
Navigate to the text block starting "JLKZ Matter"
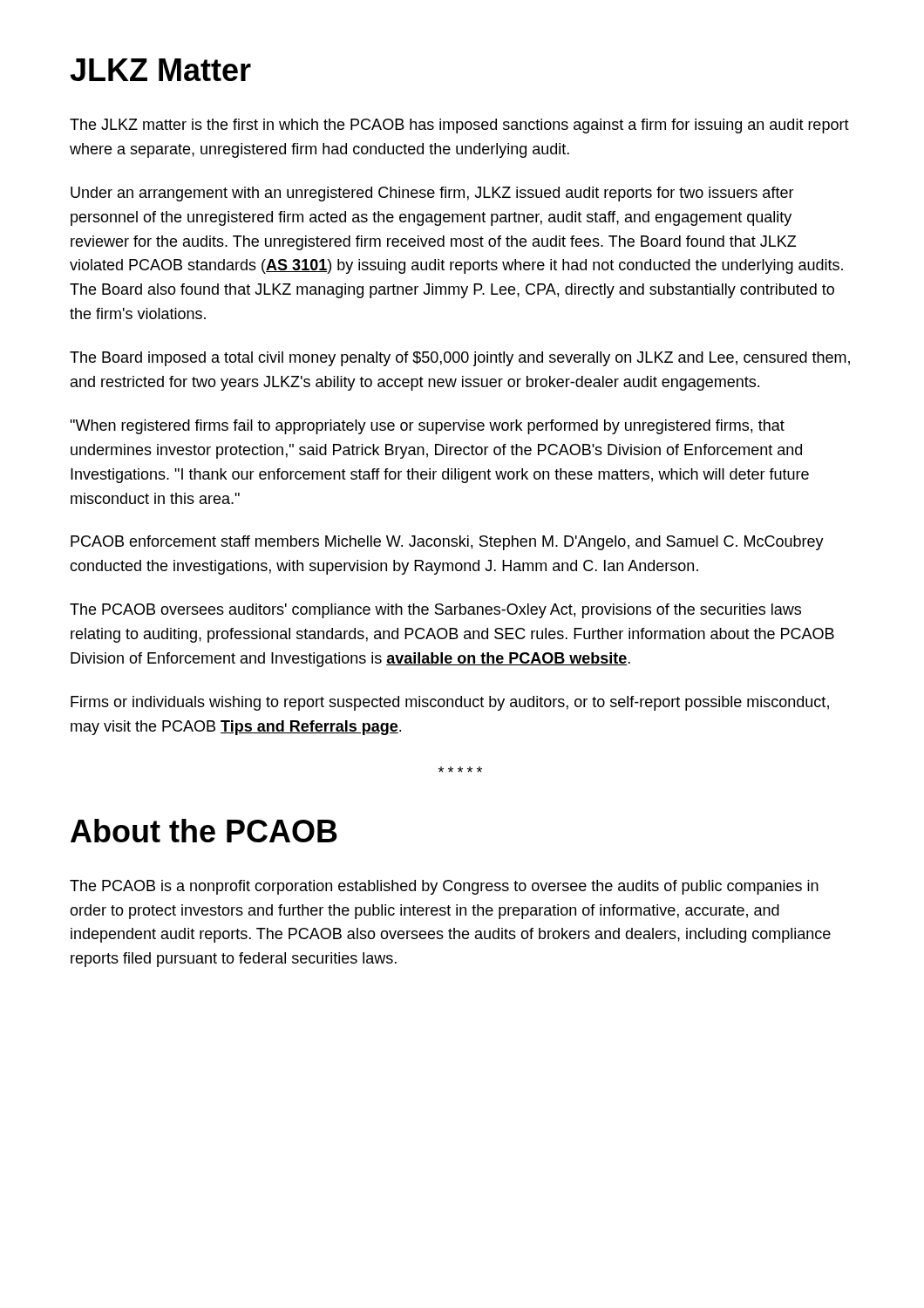(160, 70)
